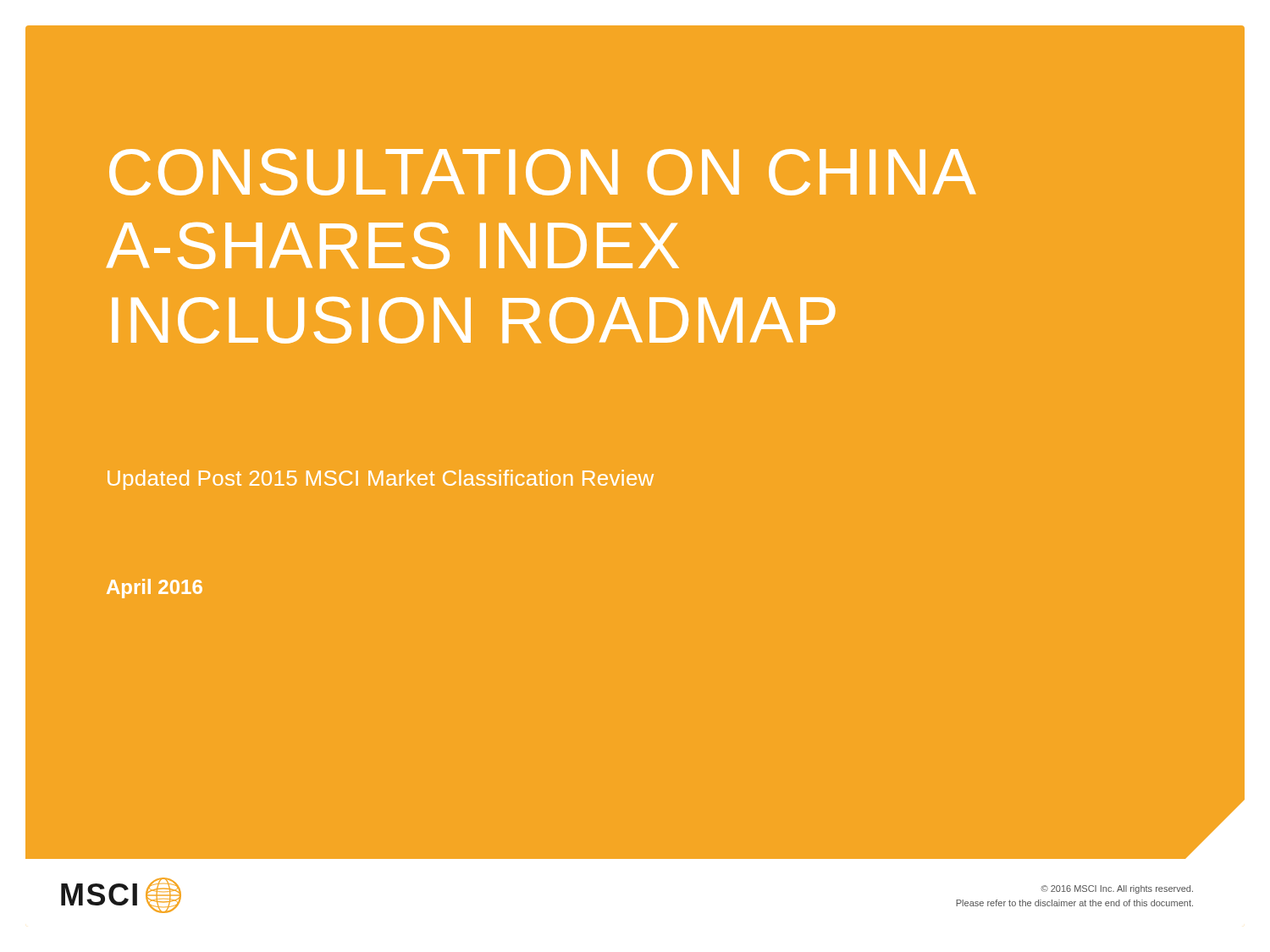Where does it say "April 2016"?
Image resolution: width=1270 pixels, height=952 pixels.
point(154,587)
